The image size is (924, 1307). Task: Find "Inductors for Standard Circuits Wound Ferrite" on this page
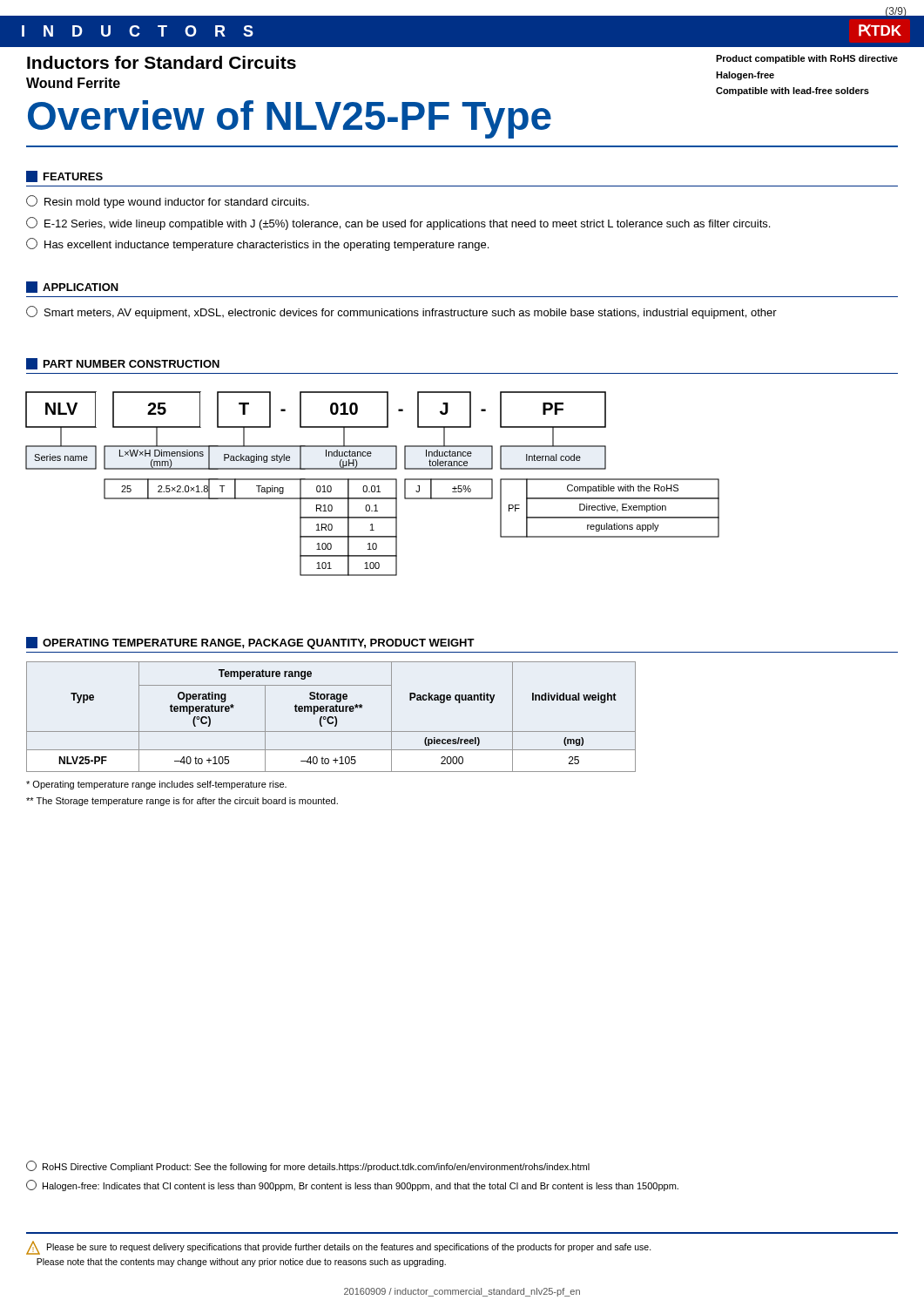[161, 71]
